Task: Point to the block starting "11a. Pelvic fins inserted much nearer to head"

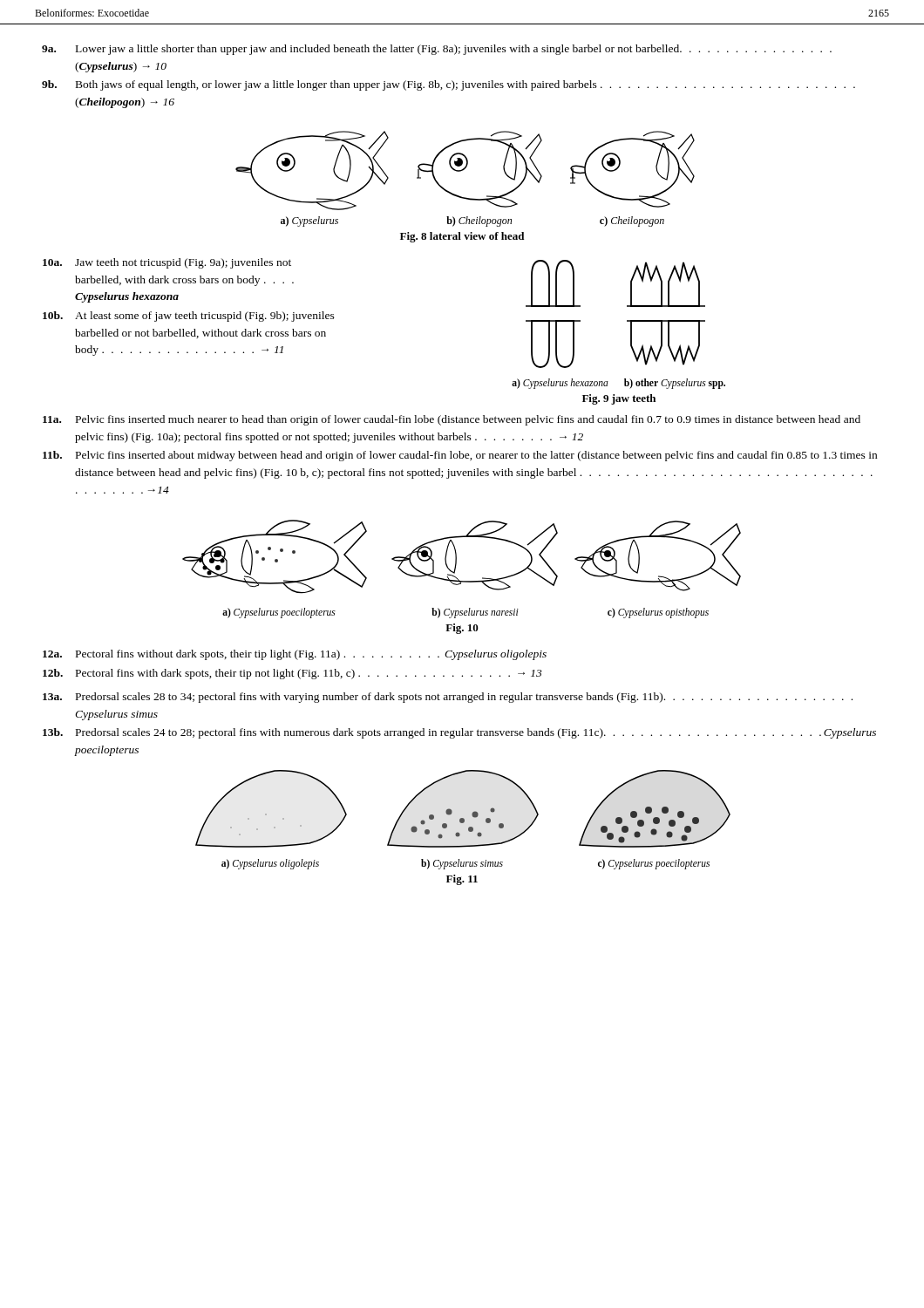Action: (462, 428)
